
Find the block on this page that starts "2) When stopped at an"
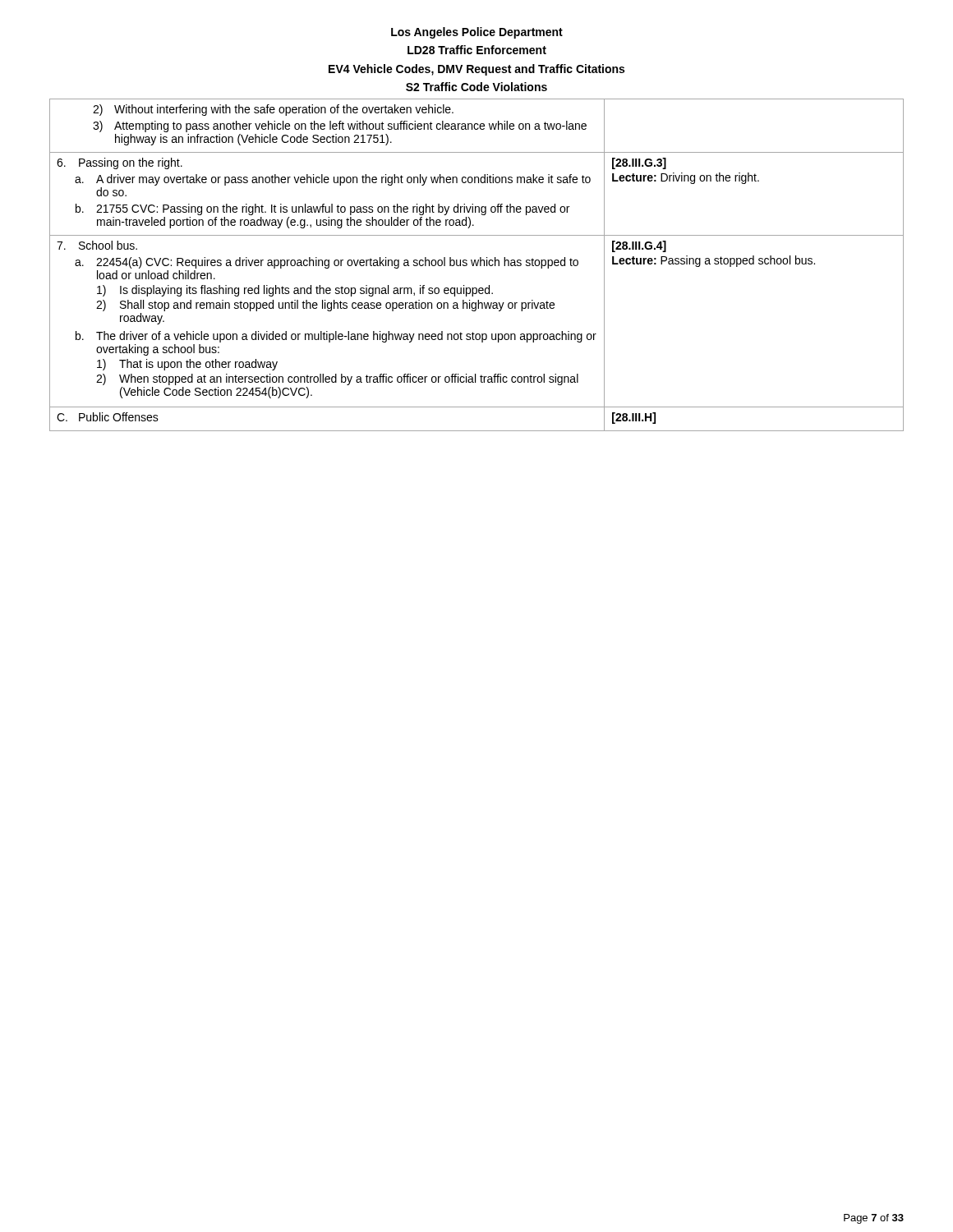pyautogui.click(x=347, y=385)
